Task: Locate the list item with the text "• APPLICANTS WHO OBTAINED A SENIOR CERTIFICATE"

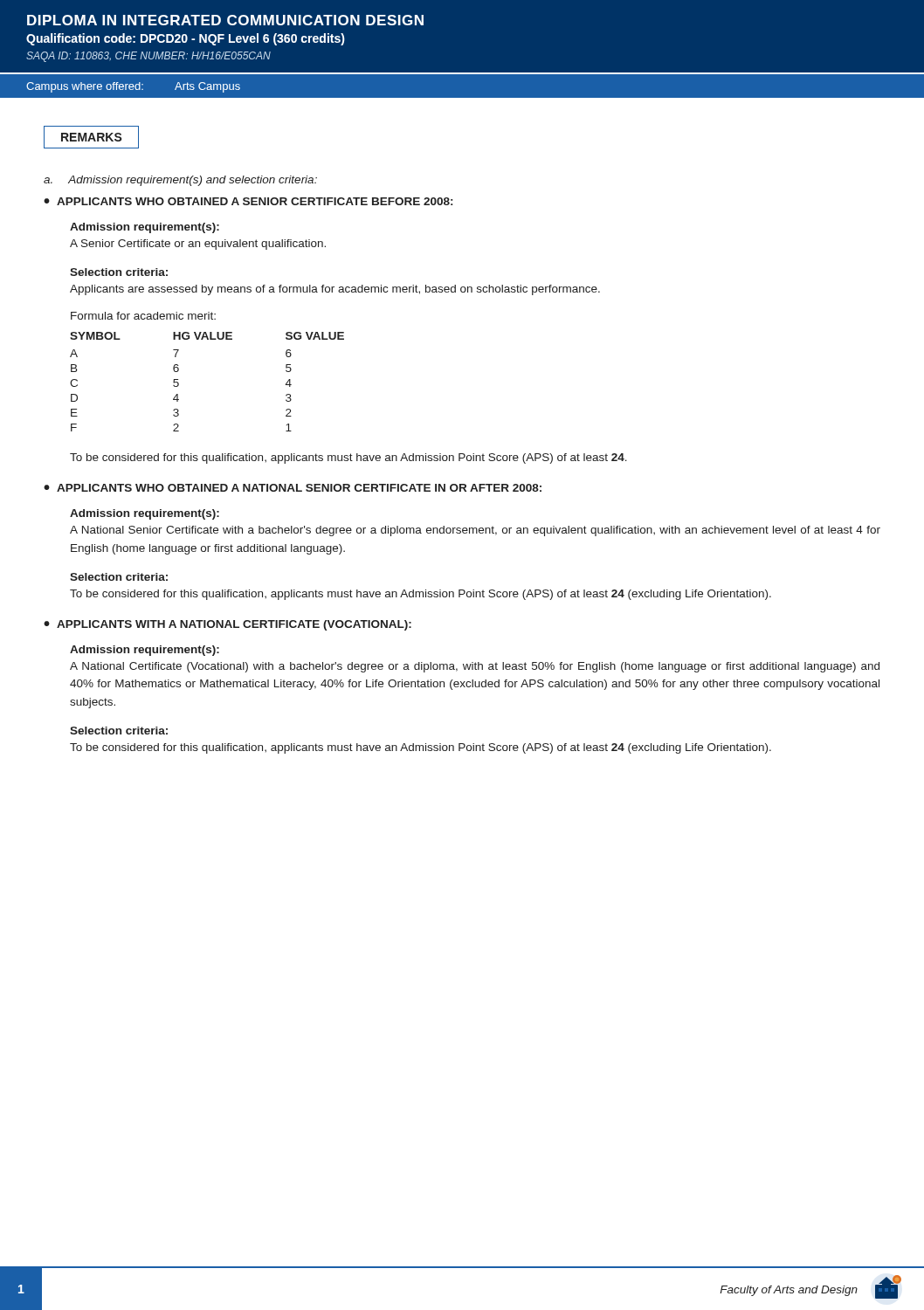Action: [249, 202]
